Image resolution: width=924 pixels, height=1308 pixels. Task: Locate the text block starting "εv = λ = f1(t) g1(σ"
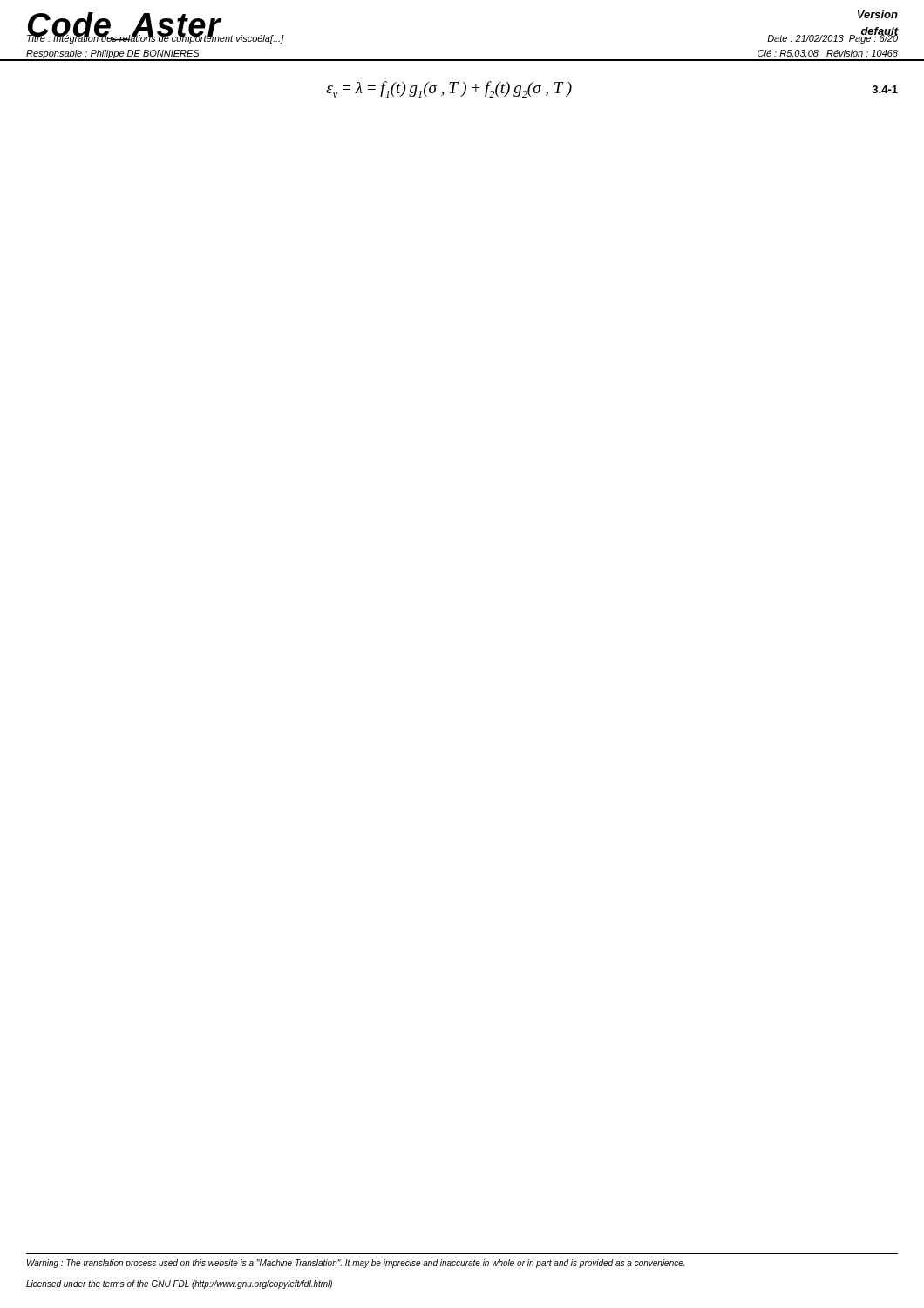click(x=462, y=90)
